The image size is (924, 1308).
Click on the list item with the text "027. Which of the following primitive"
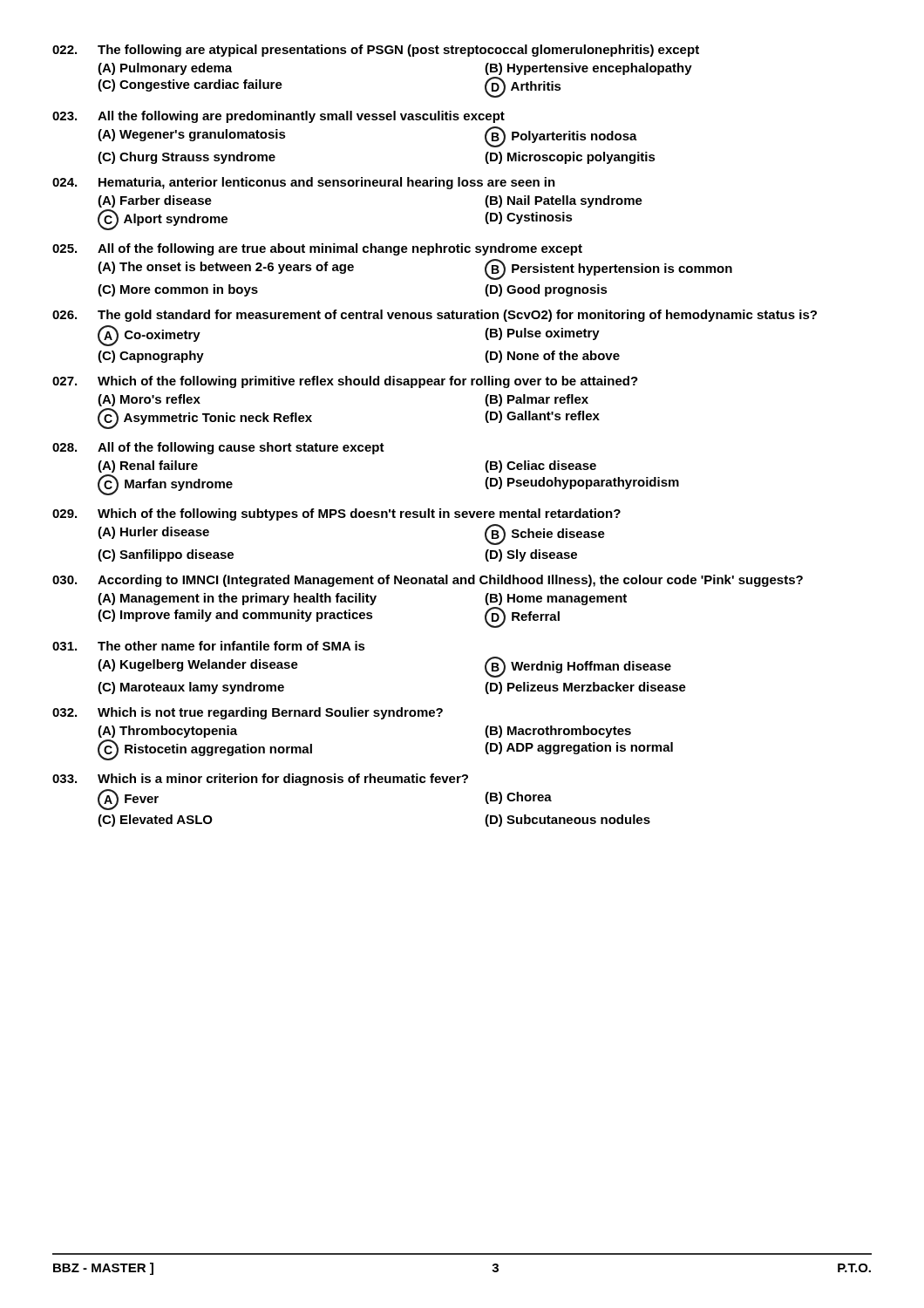coord(345,382)
